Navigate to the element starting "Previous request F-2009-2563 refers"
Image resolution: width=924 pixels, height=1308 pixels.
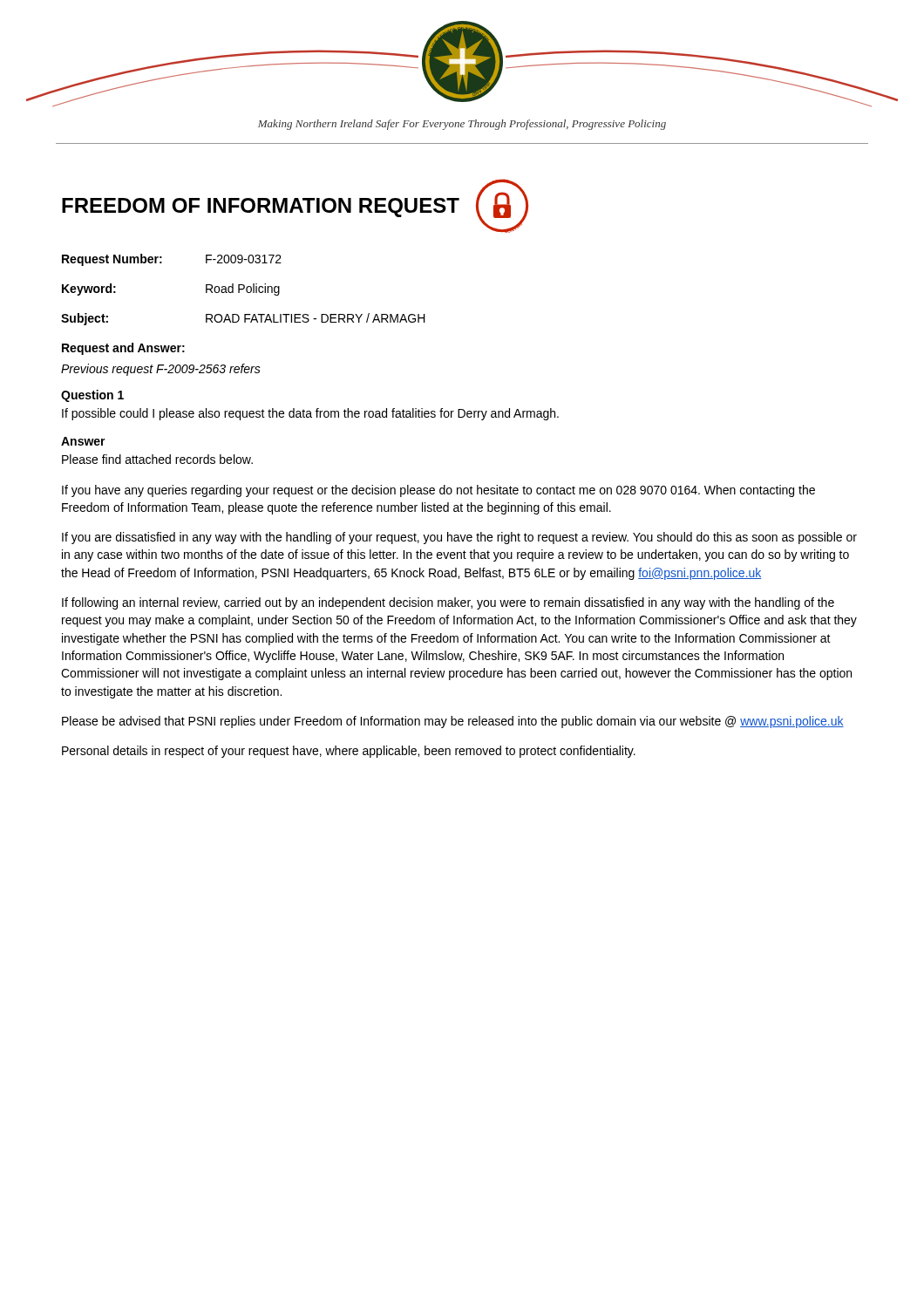tap(161, 369)
